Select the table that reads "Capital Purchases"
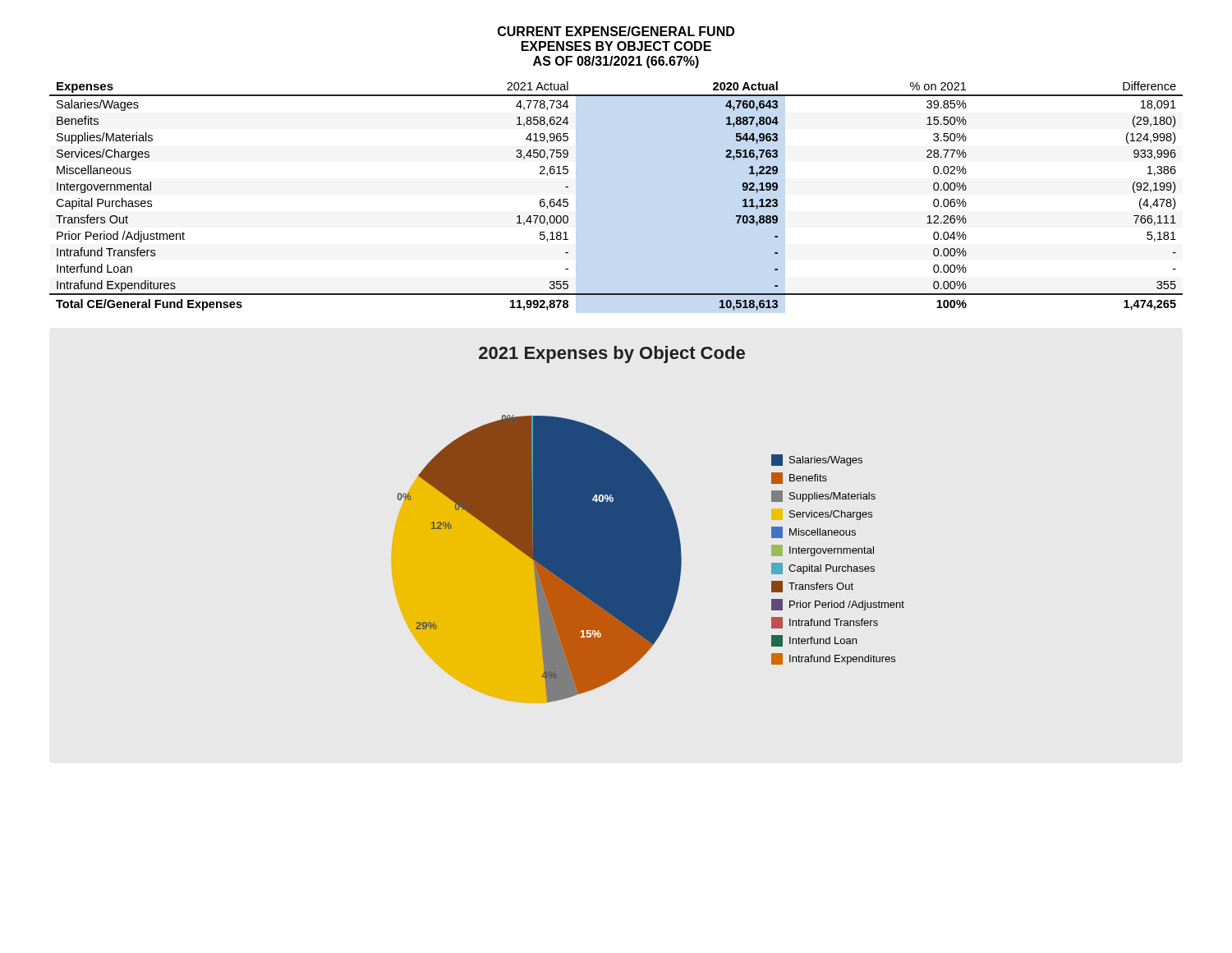 pyautogui.click(x=616, y=195)
